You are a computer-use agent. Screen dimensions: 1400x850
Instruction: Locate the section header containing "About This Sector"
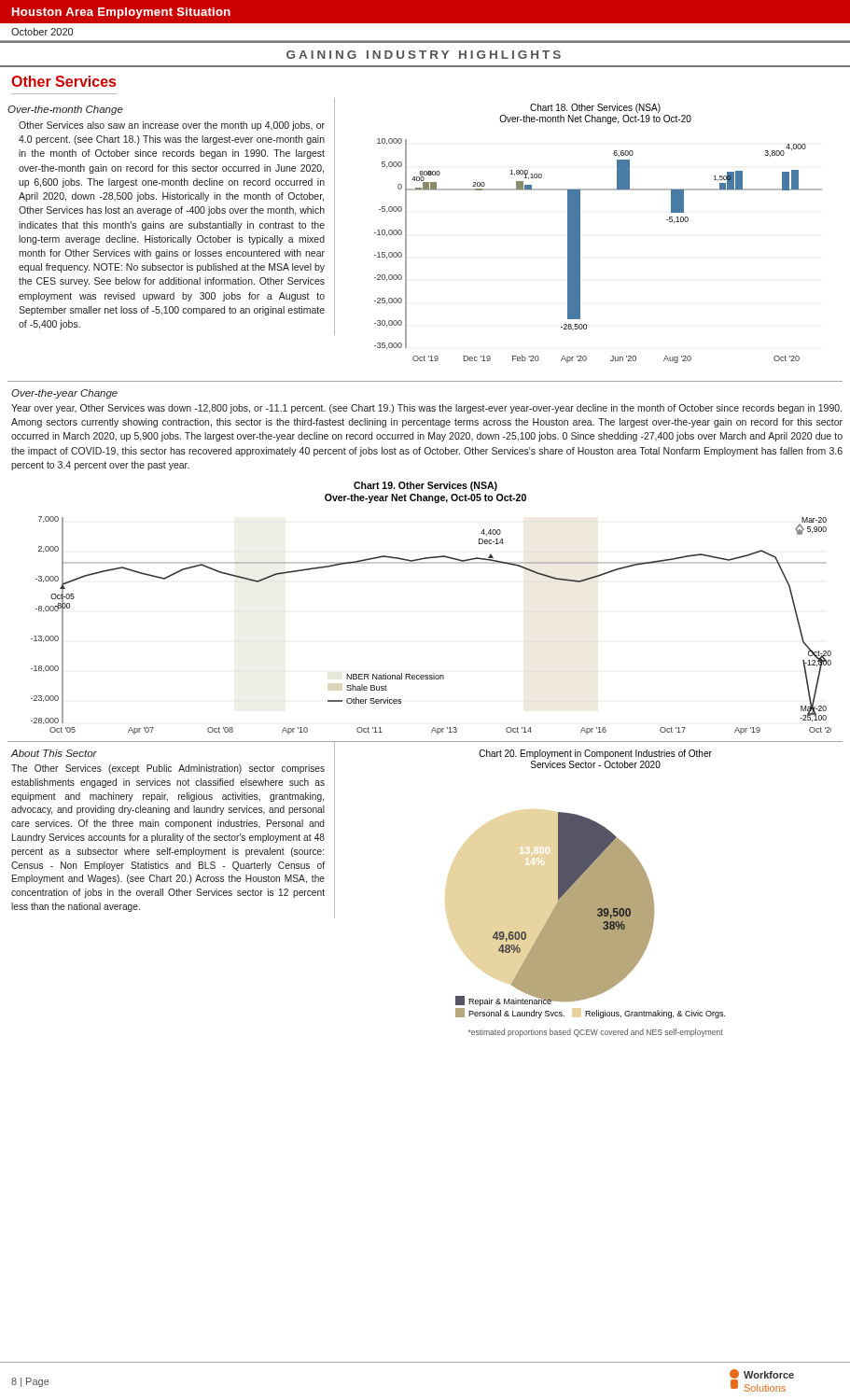click(x=54, y=753)
